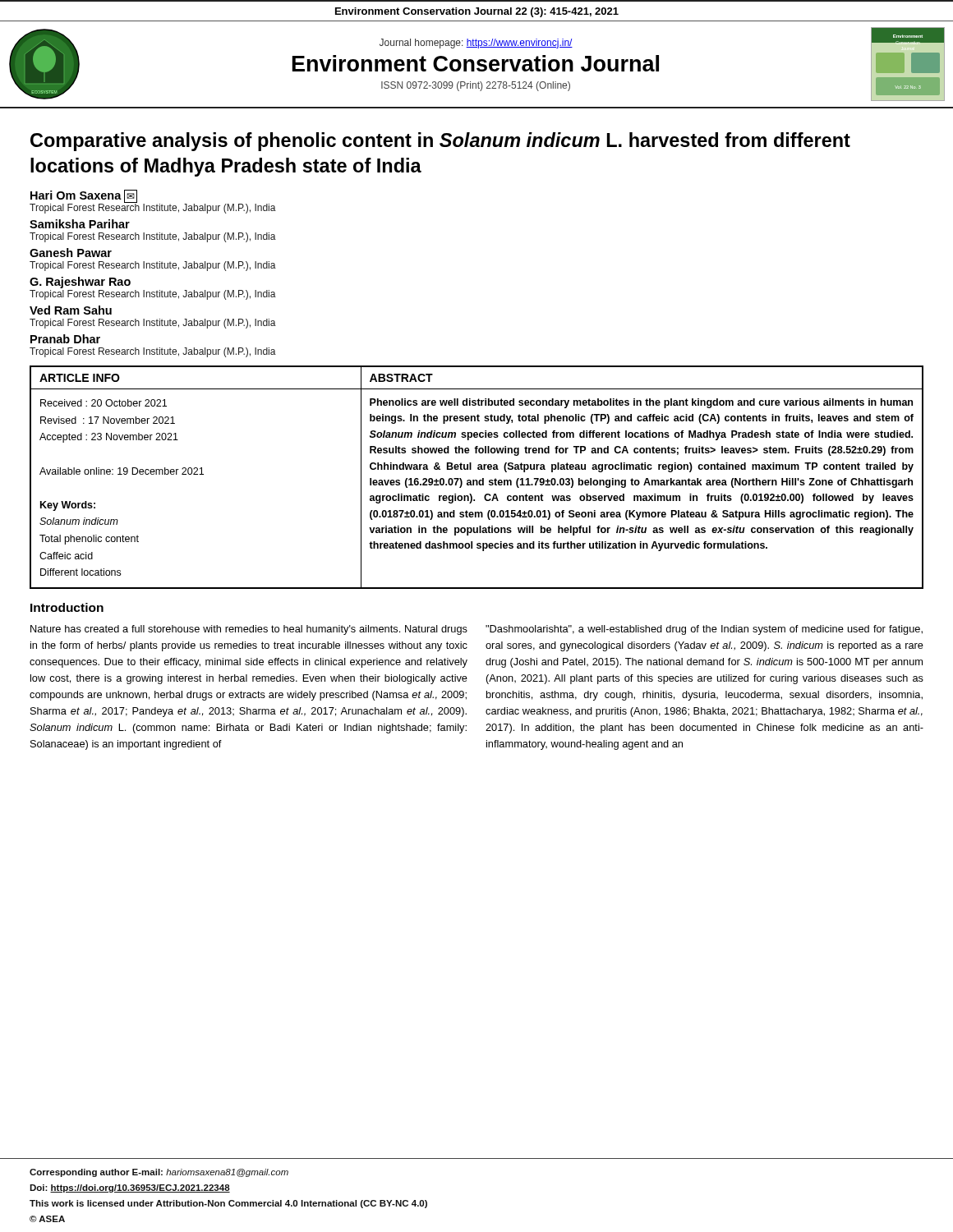Screen dimensions: 1232x953
Task: Click on the text block starting "Nature has created"
Action: click(x=248, y=686)
